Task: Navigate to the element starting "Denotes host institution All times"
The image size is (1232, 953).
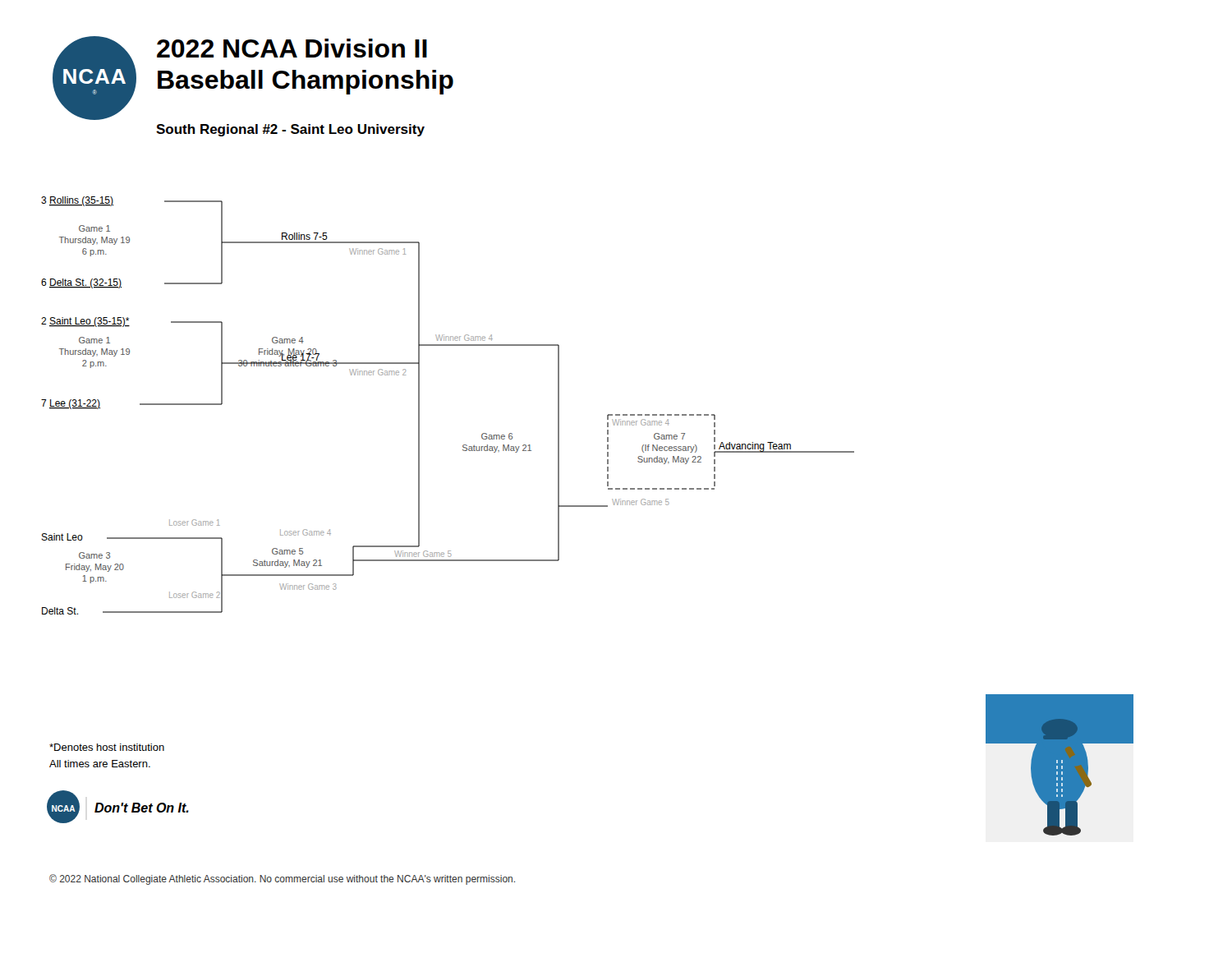Action: coord(107,755)
